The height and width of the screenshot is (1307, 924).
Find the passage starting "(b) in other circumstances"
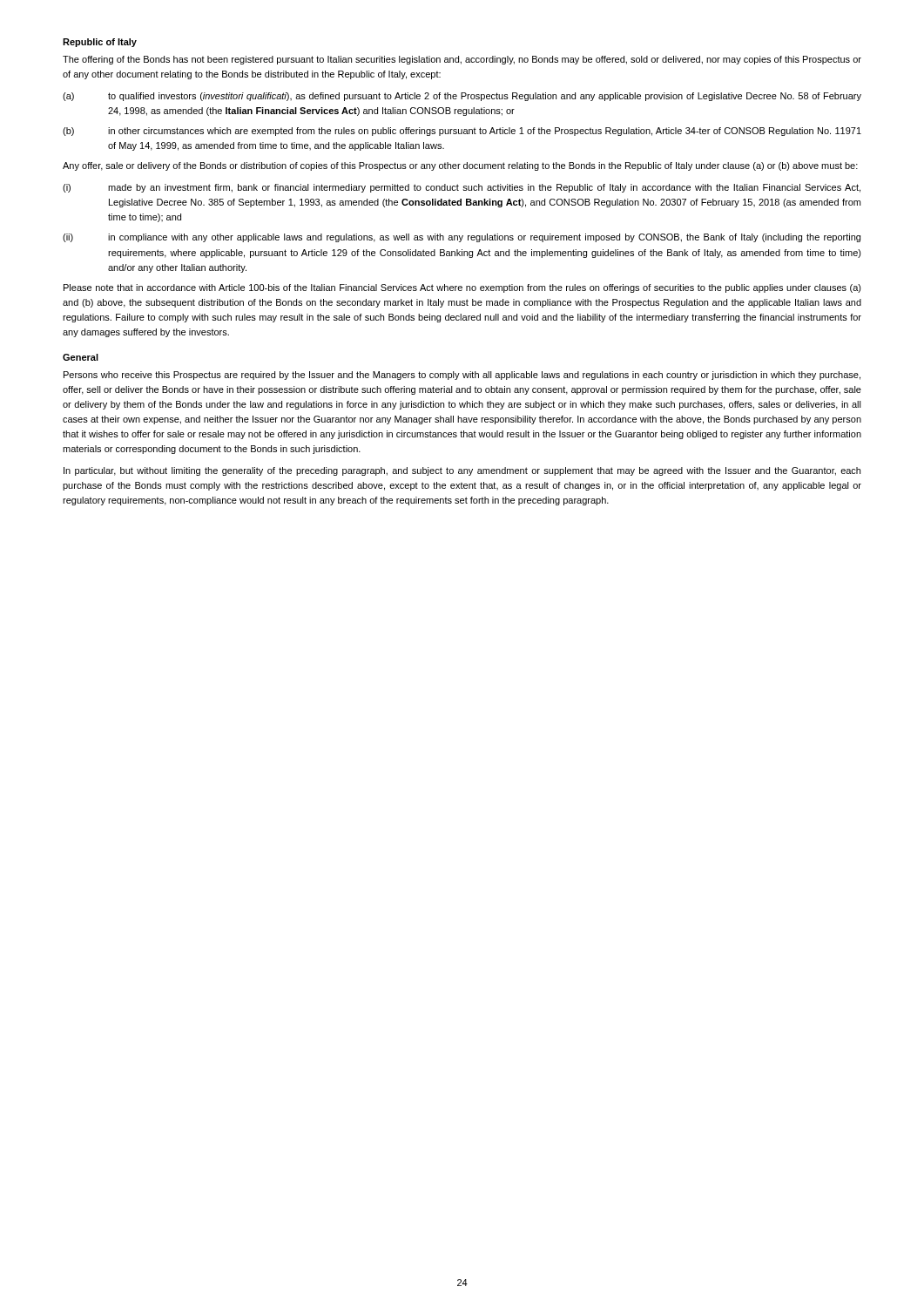click(x=462, y=139)
